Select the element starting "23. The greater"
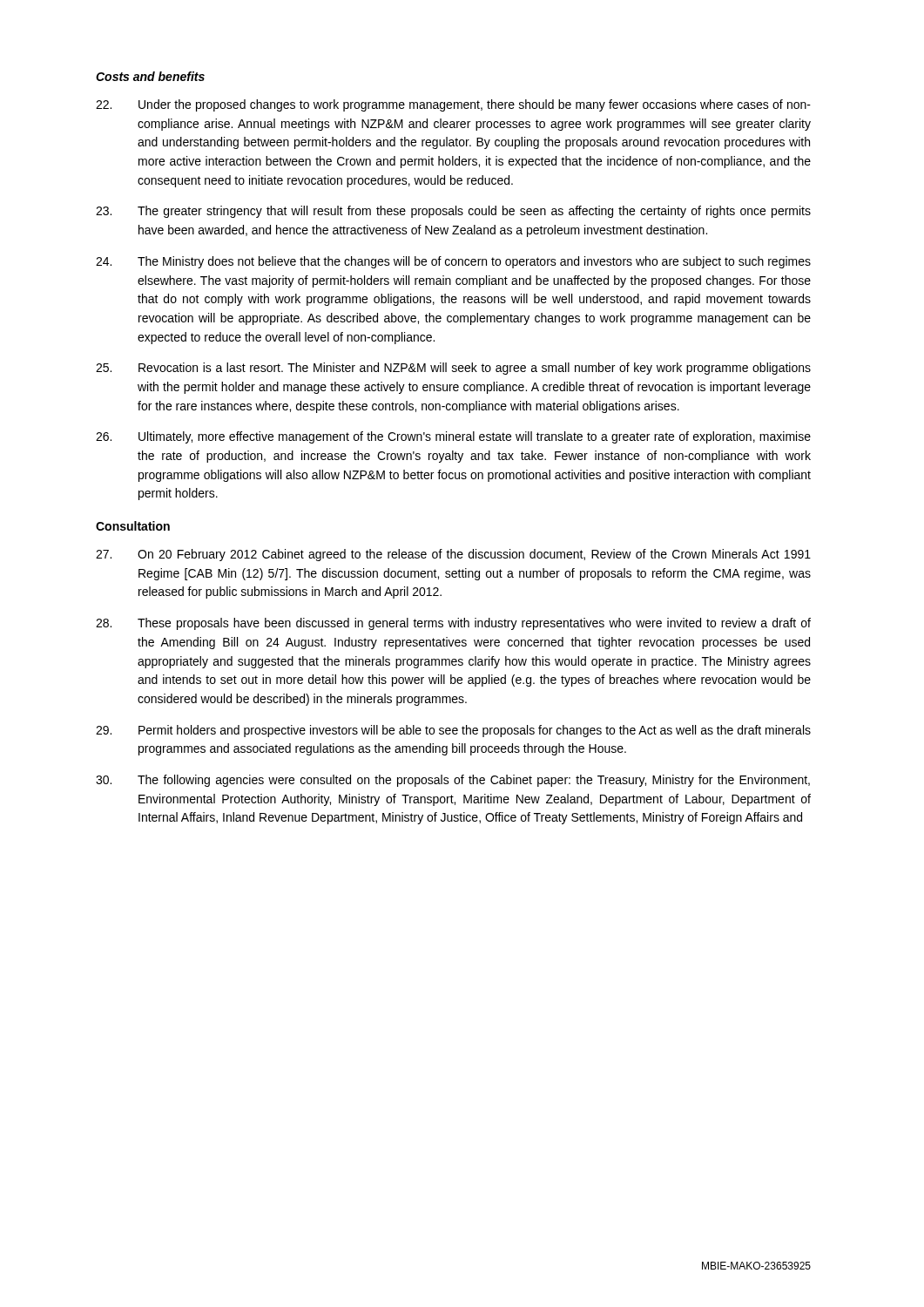This screenshot has height=1307, width=924. click(x=453, y=221)
